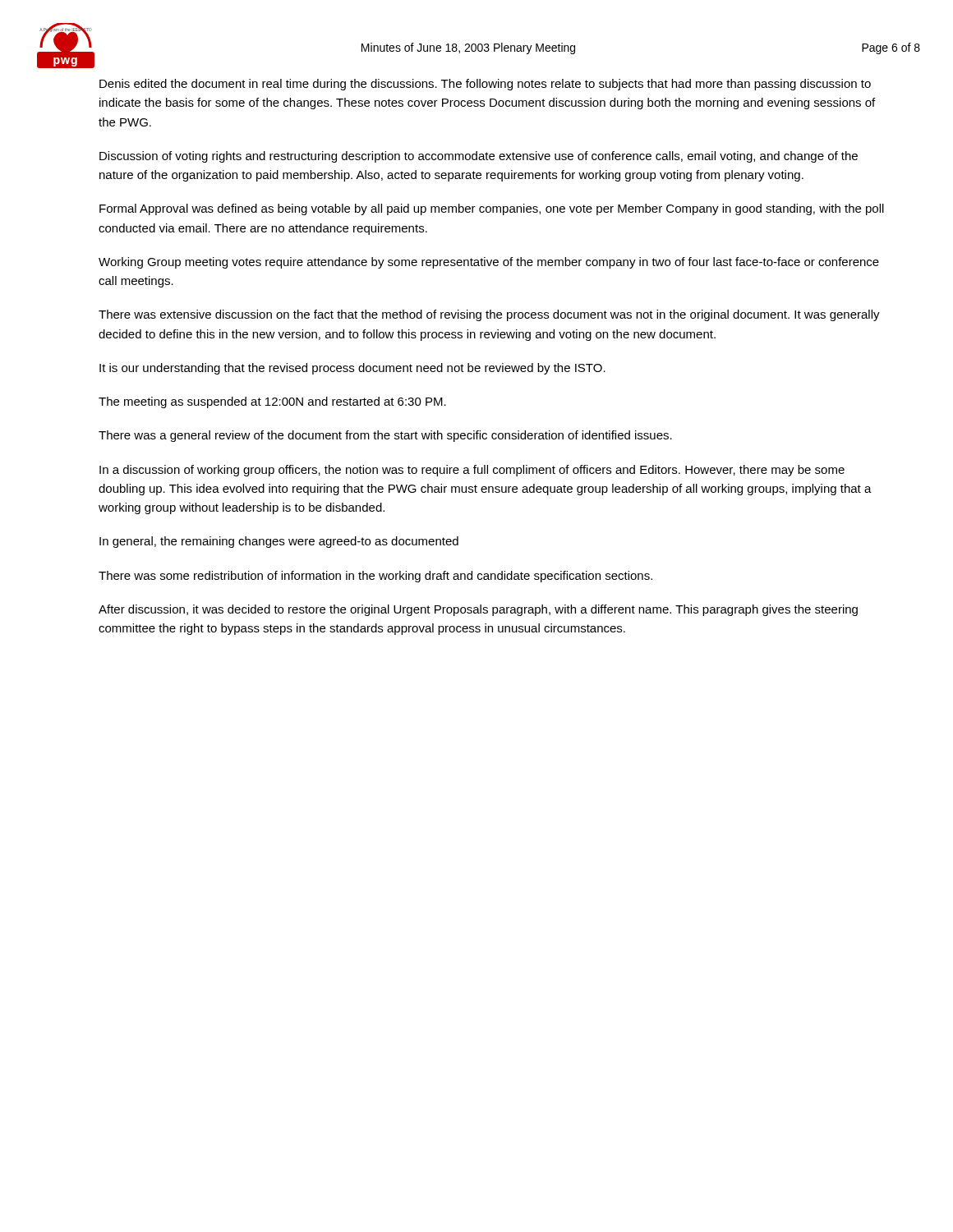Screen dimensions: 1232x953
Task: Click the passage that begins "In general, the remaining changes were agreed-to"
Action: point(279,541)
